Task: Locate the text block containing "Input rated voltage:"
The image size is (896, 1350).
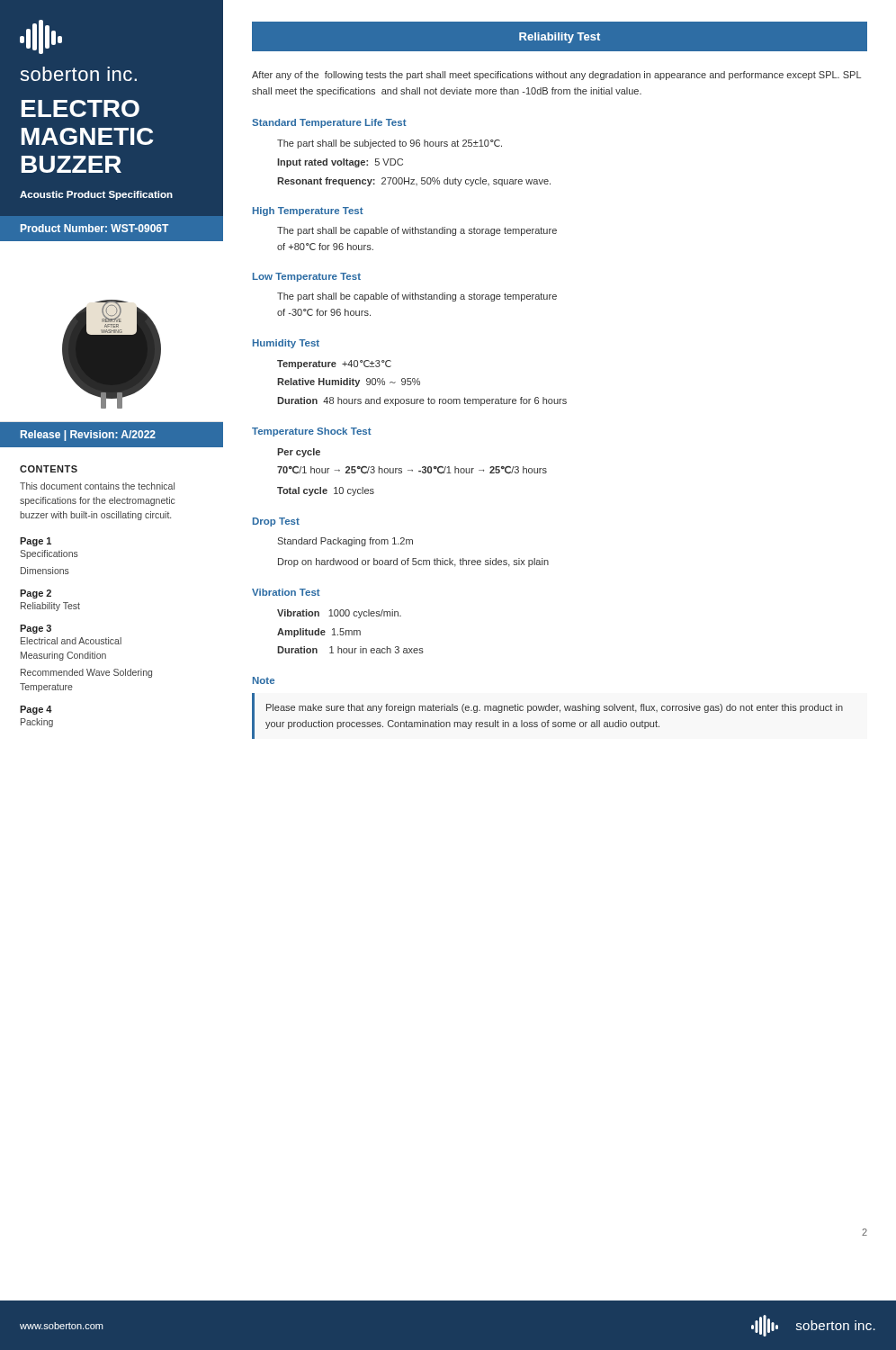Action: tap(340, 162)
